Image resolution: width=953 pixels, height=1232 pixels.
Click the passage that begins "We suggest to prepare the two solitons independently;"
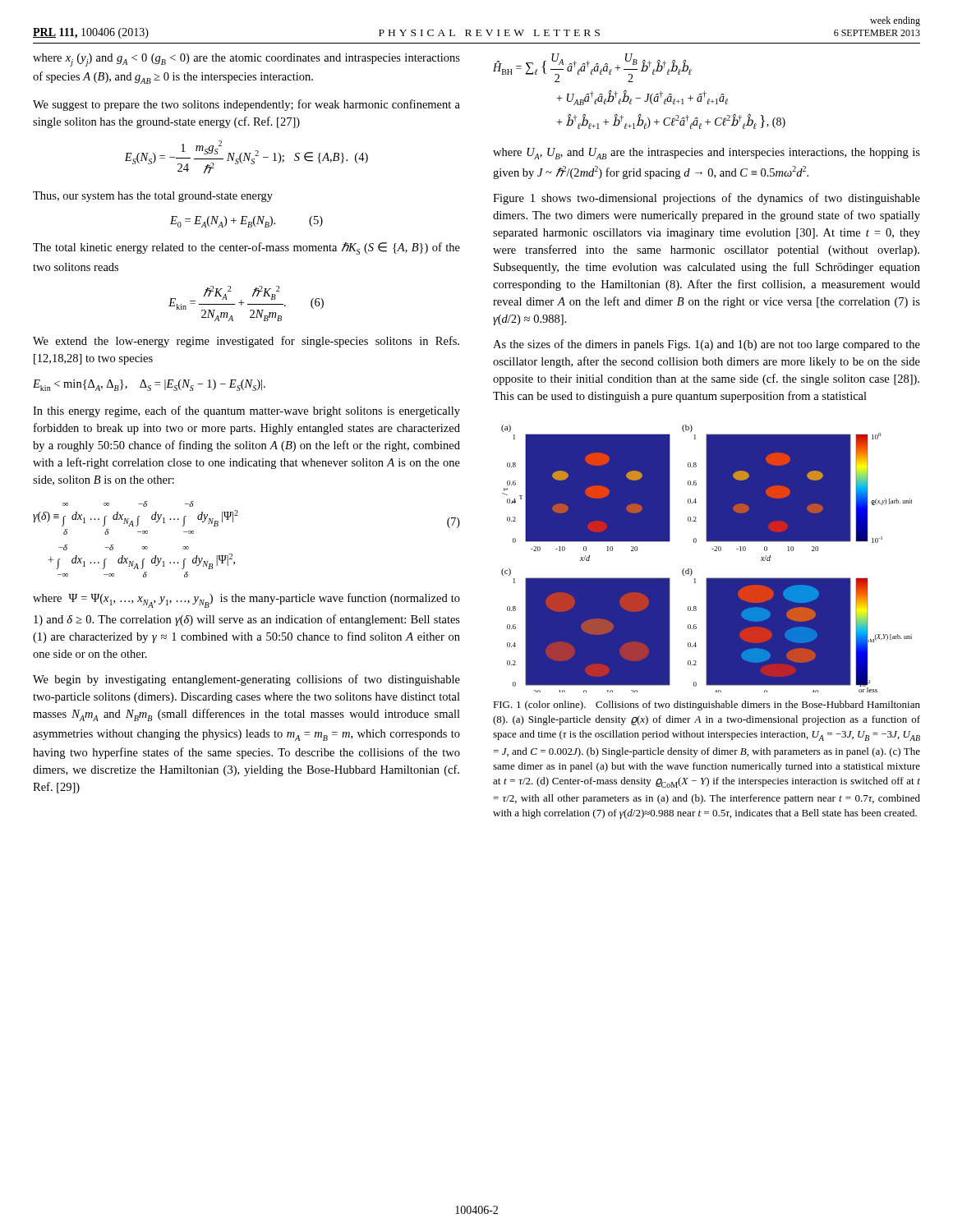[x=246, y=113]
